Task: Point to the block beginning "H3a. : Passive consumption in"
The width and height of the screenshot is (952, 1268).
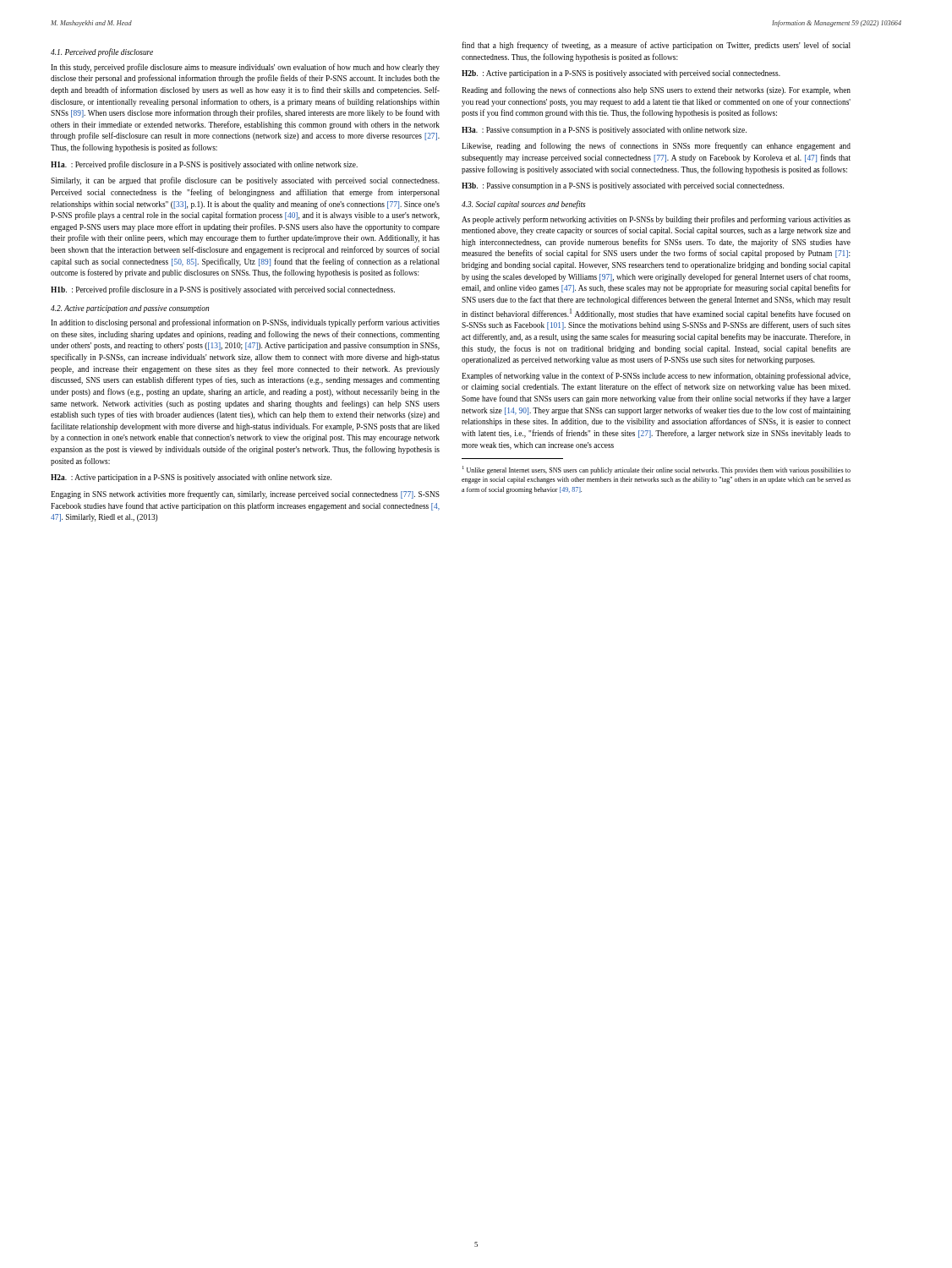Action: 656,131
